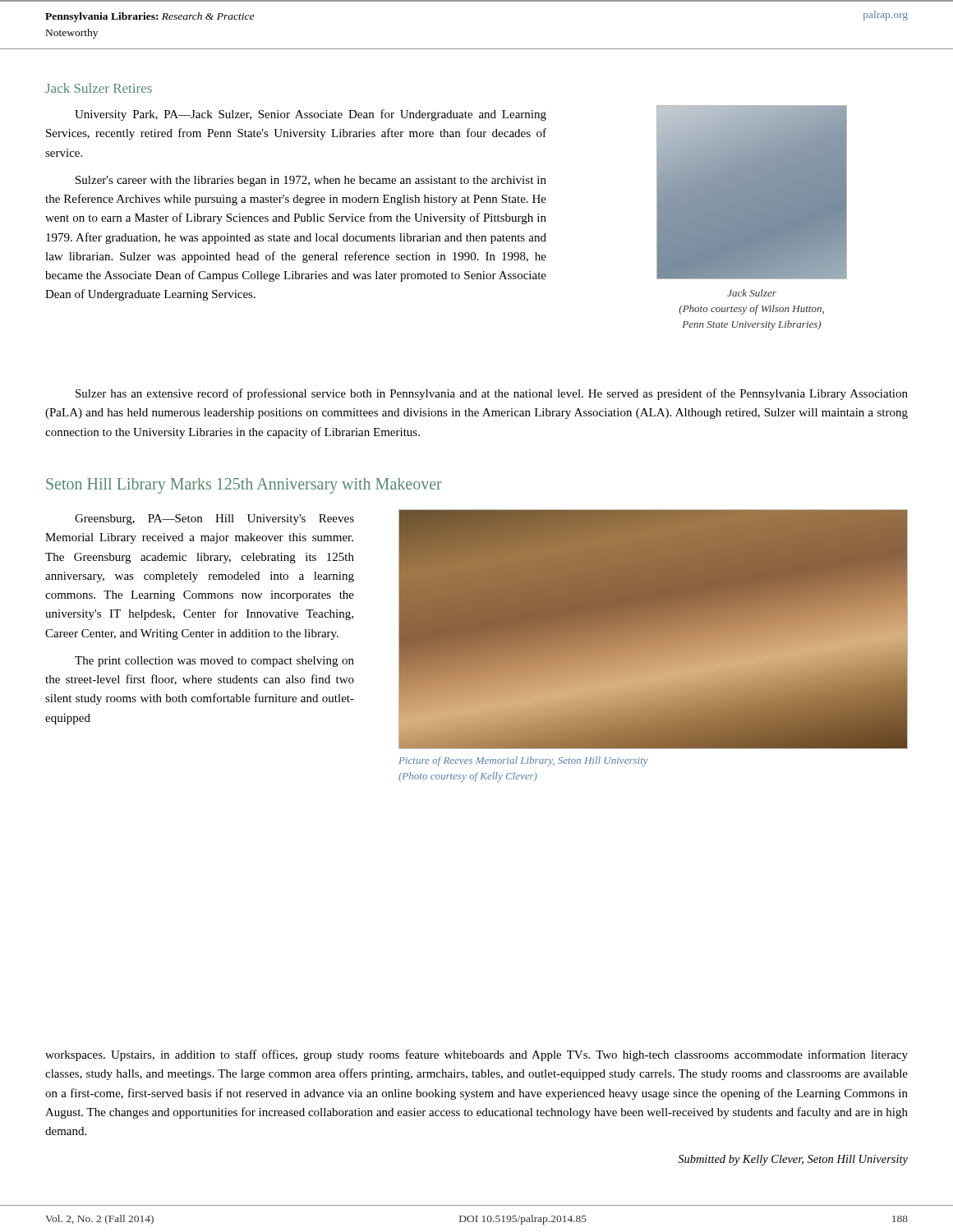Viewport: 953px width, 1232px height.
Task: Point to the caption beginning "Jack Sulzer (Photo courtesy of Wilson"
Action: [x=752, y=308]
